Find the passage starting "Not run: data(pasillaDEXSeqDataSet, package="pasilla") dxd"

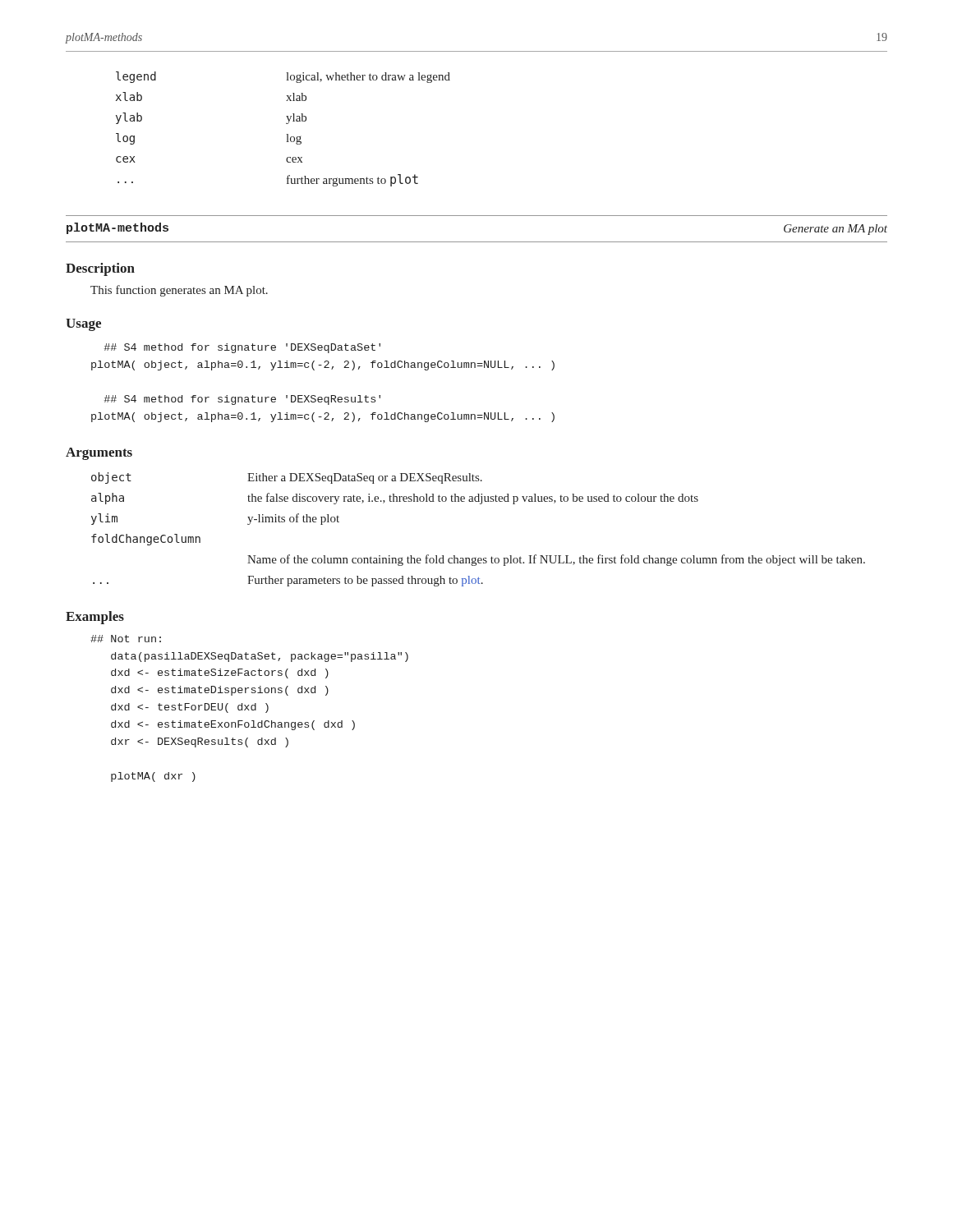250,708
